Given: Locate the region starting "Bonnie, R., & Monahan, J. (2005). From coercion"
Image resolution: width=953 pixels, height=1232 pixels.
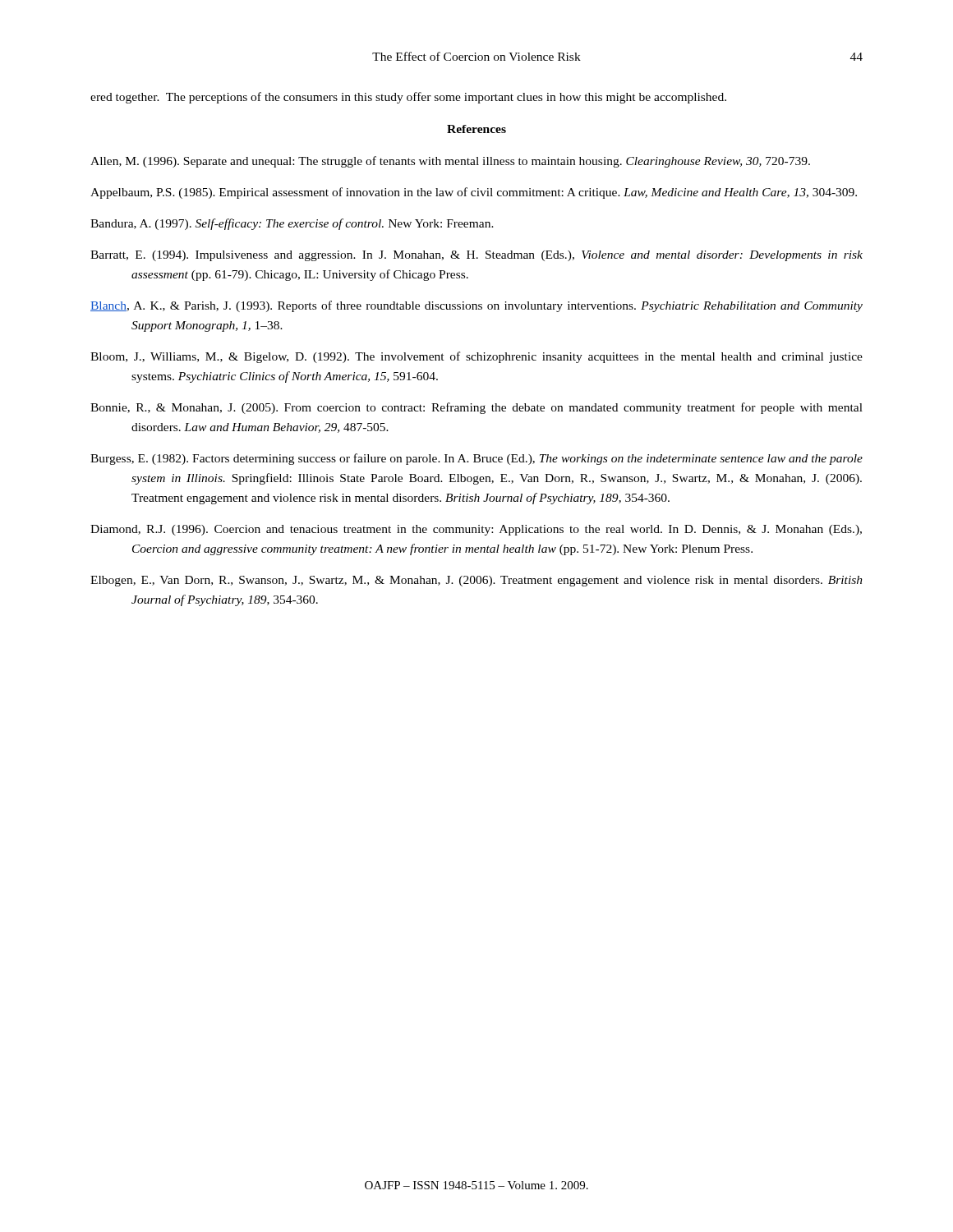Looking at the screenshot, I should point(476,417).
